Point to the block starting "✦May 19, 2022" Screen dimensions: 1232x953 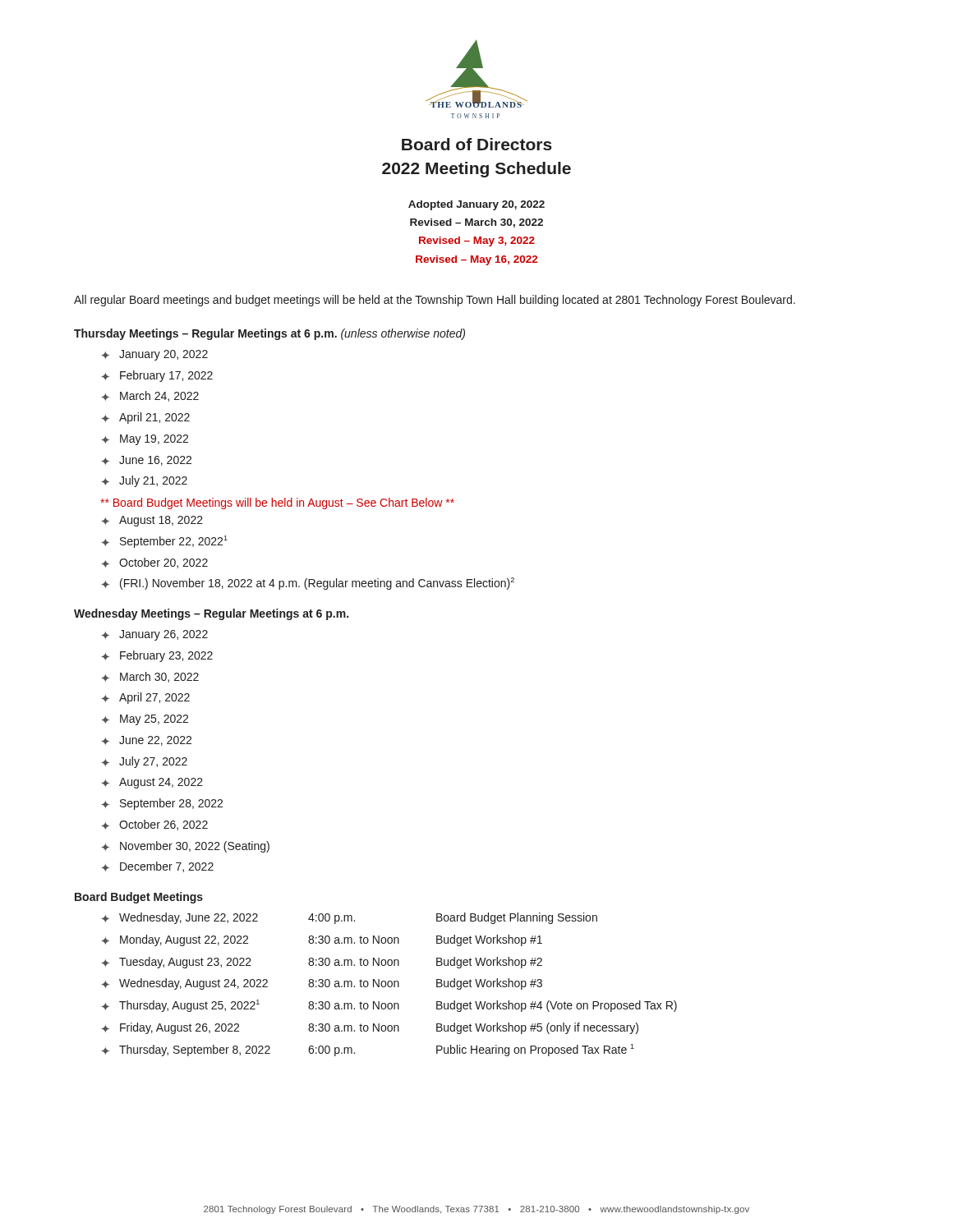pos(145,440)
